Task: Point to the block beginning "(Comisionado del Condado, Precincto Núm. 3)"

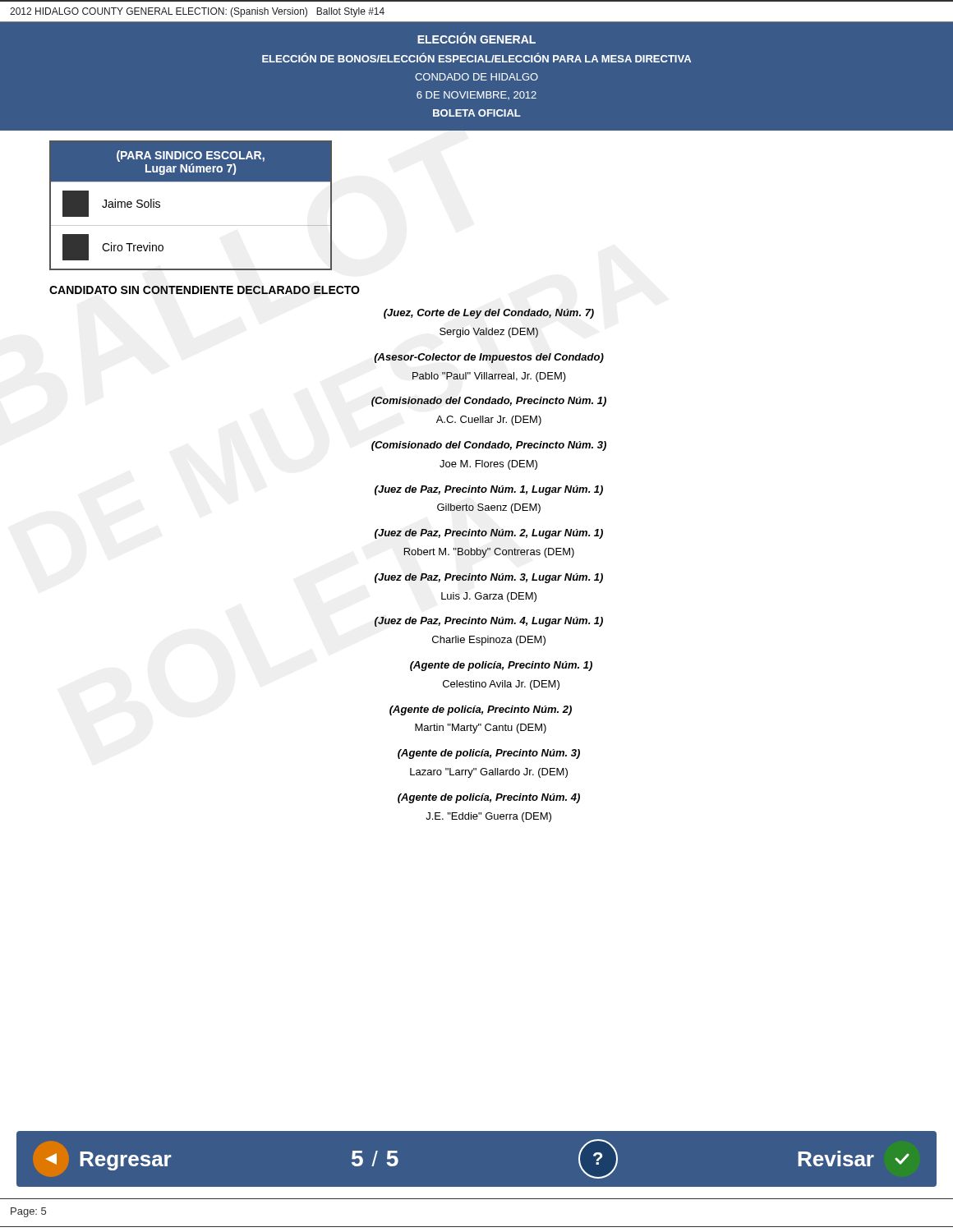Action: point(489,454)
